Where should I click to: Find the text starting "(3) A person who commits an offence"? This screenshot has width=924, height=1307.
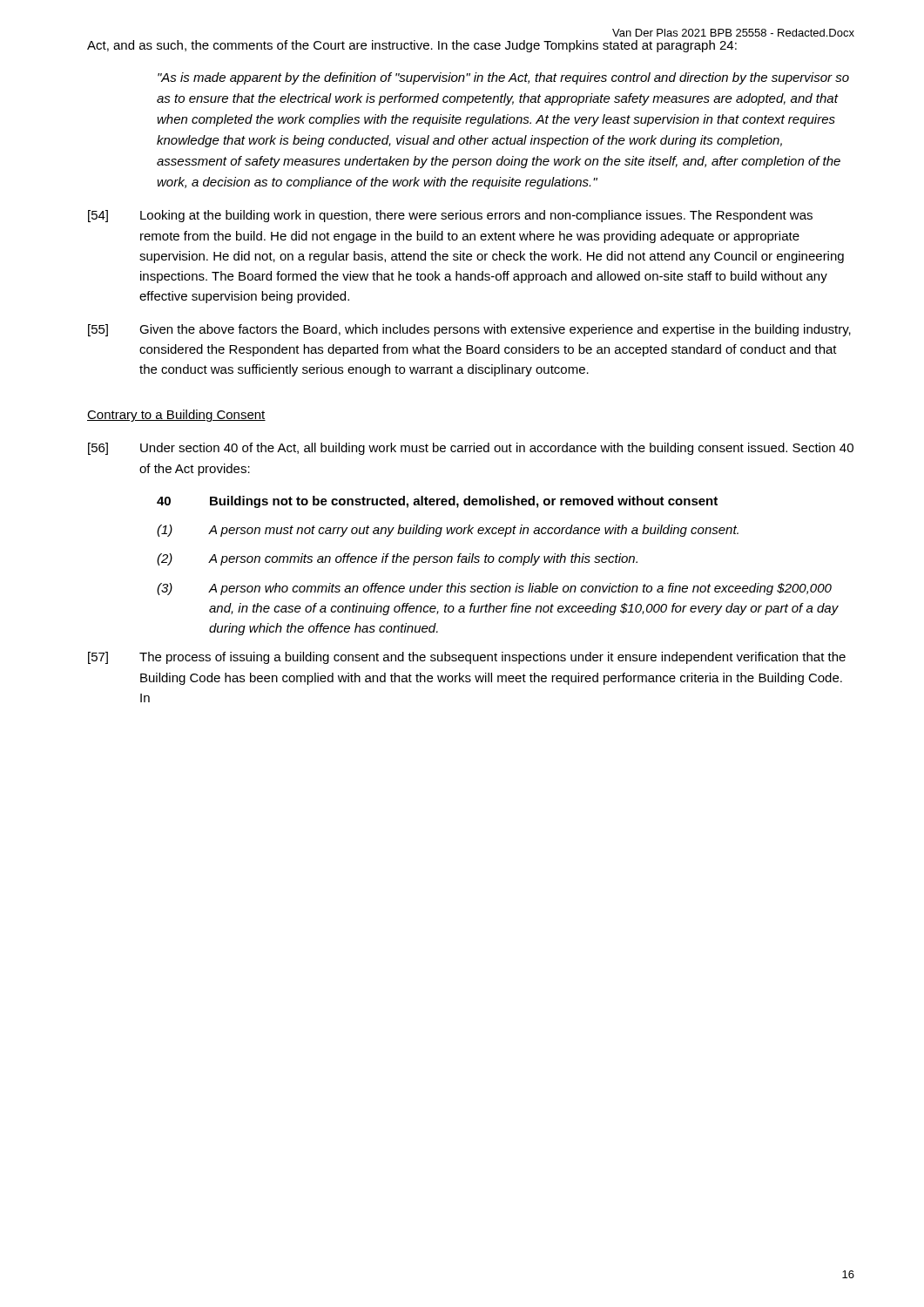pyautogui.click(x=506, y=608)
